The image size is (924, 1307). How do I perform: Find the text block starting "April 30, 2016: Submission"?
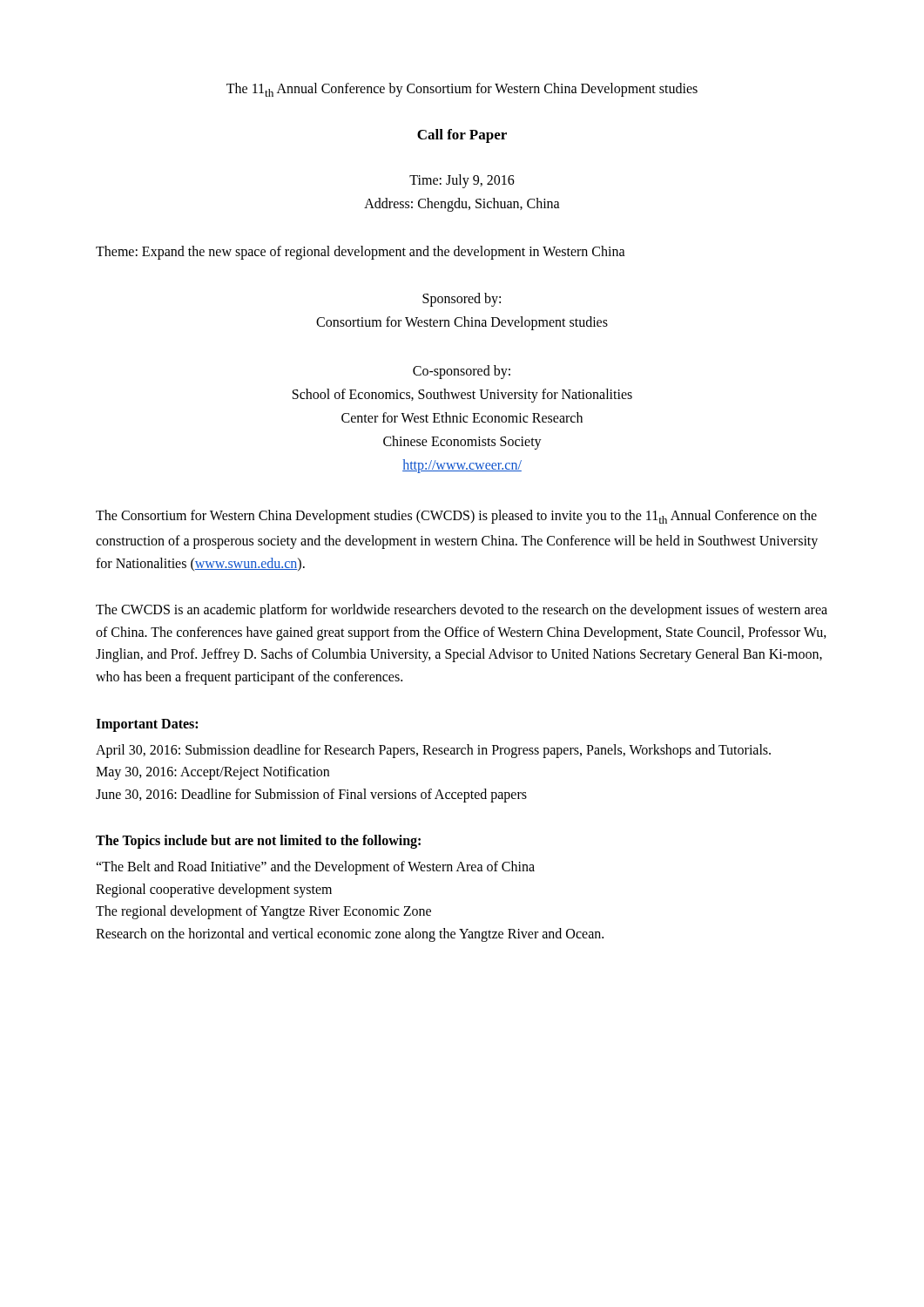tap(433, 751)
